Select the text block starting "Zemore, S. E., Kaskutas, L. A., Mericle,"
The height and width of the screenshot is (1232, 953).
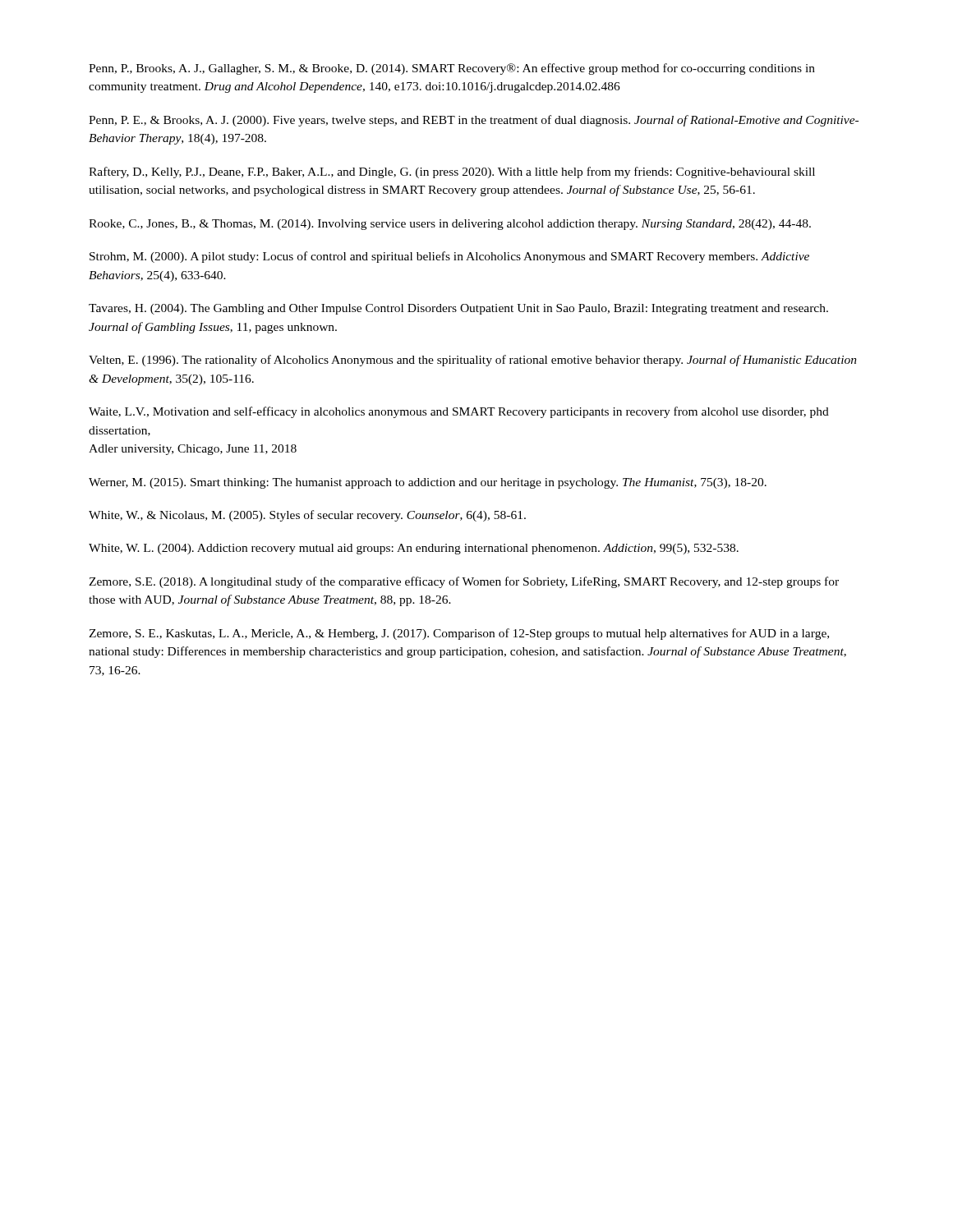468,651
